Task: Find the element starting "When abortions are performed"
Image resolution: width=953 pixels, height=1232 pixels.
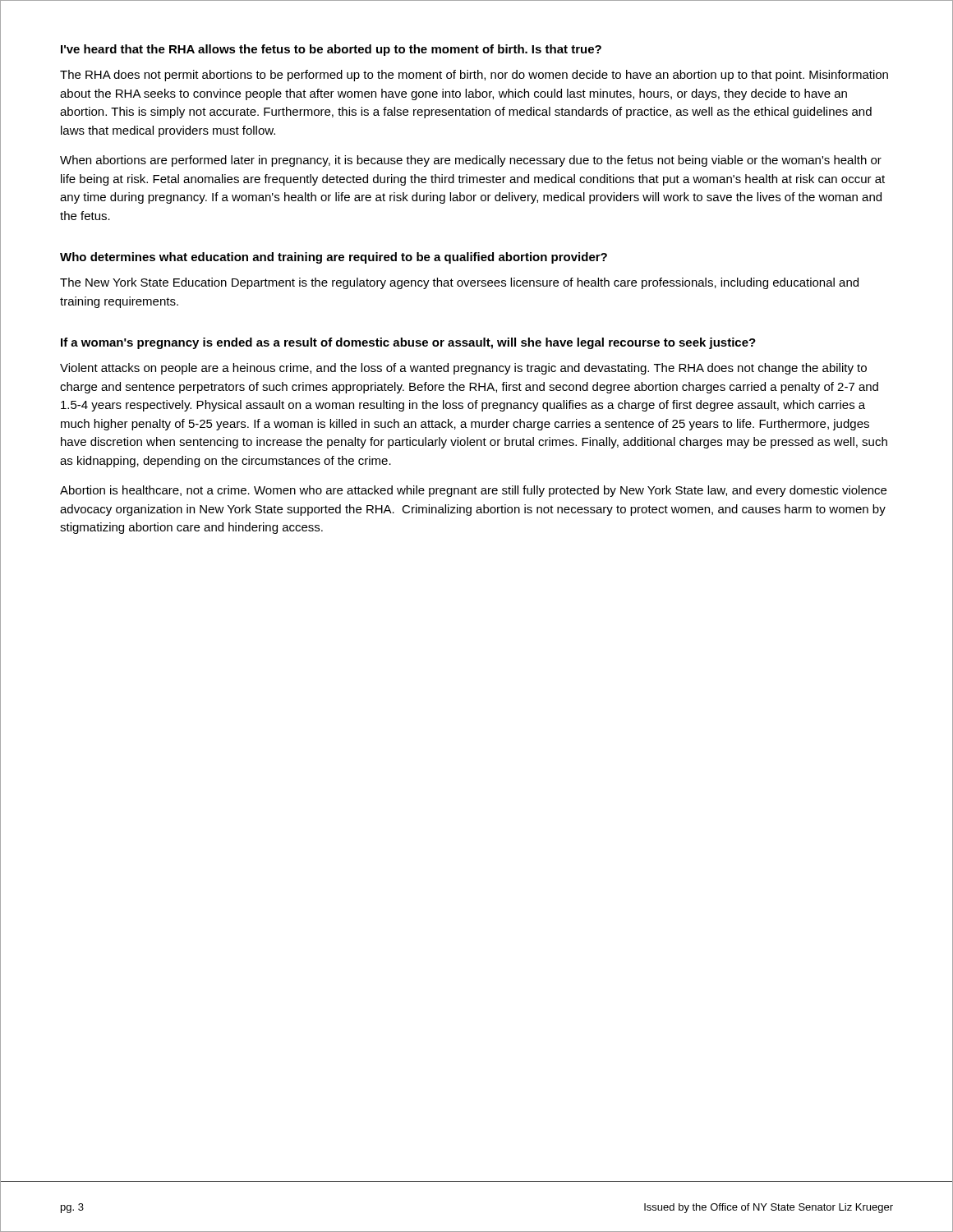Action: coord(472,187)
